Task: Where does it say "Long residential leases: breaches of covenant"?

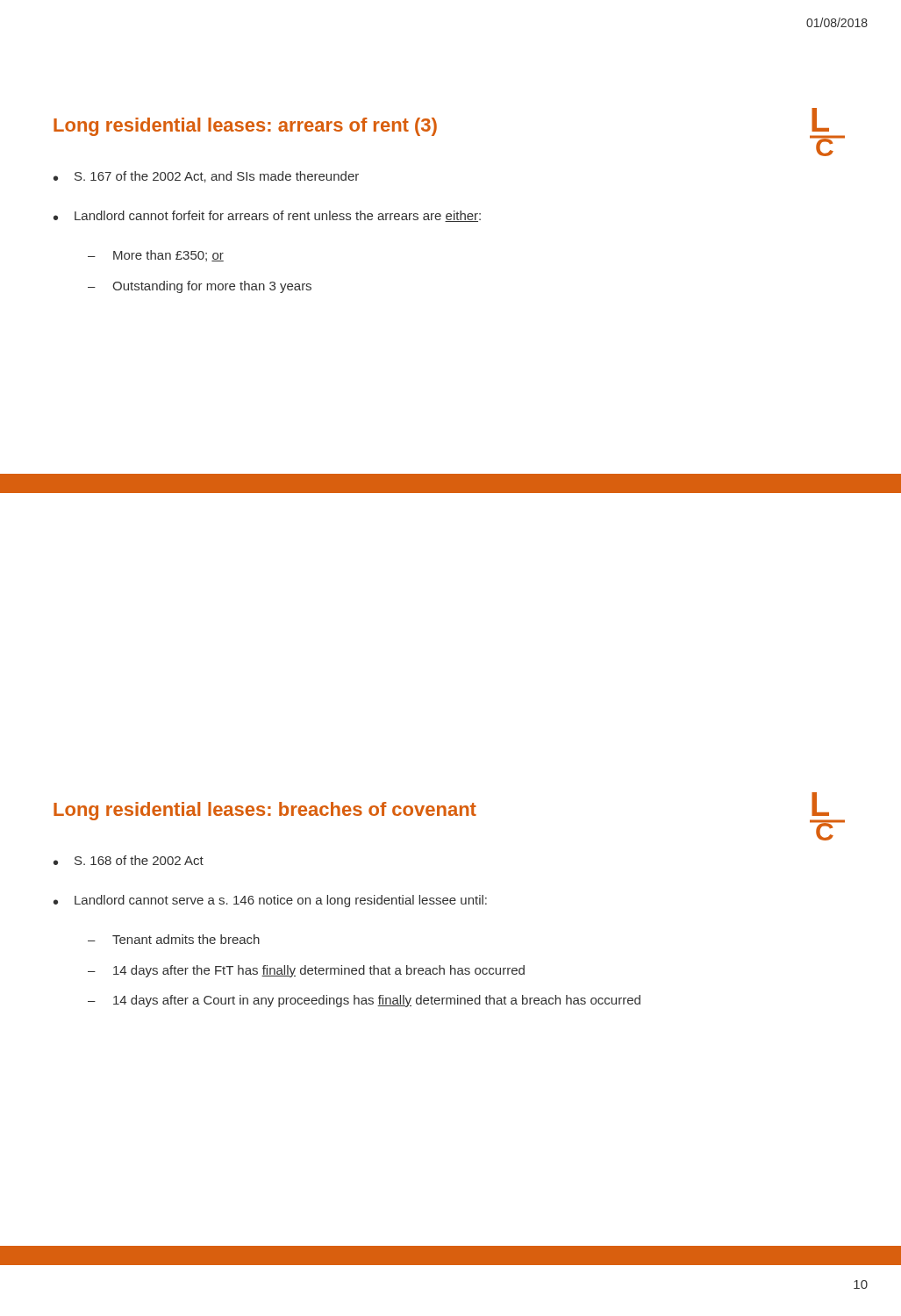Action: pos(264,809)
